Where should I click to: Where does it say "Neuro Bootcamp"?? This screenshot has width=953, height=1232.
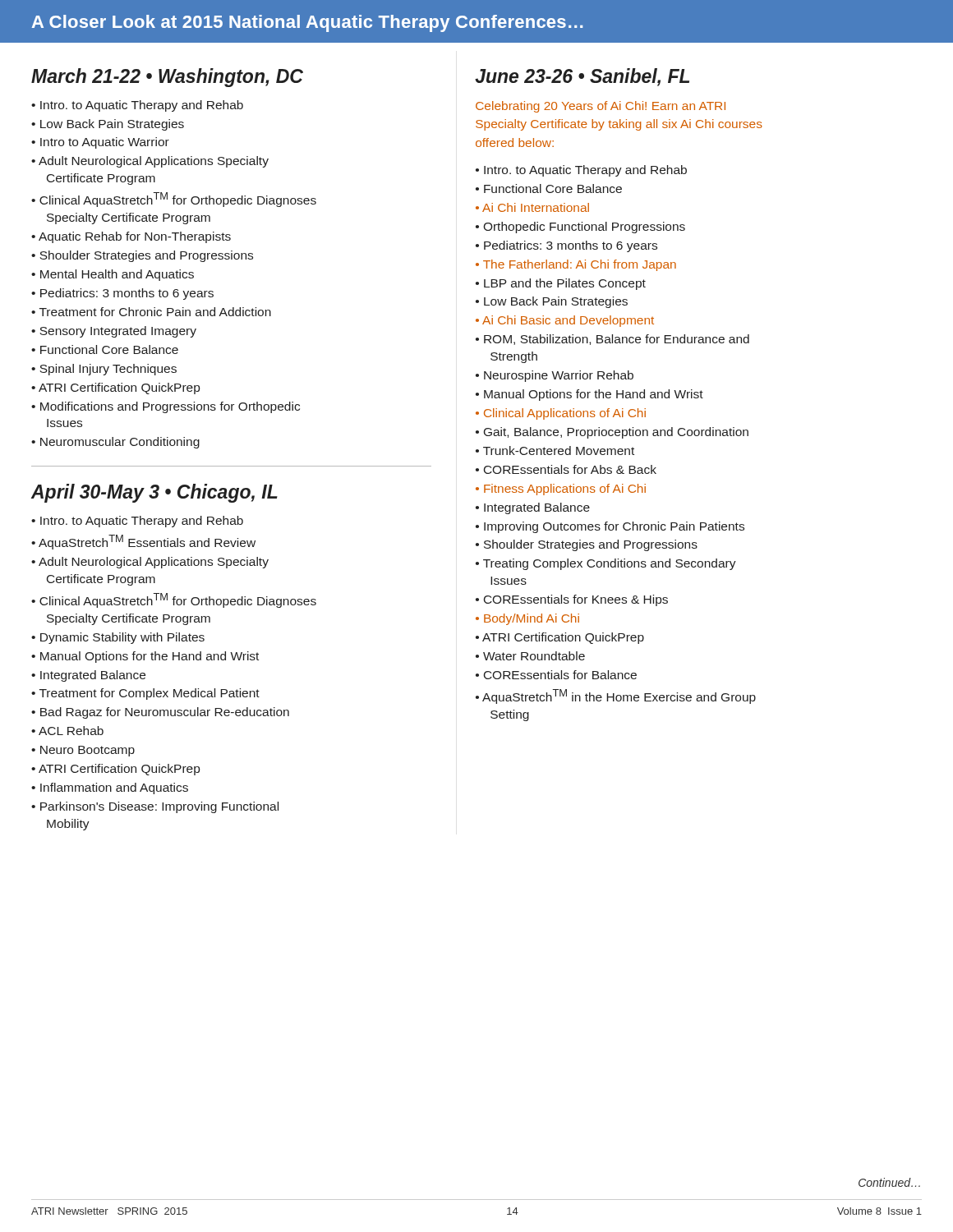[x=87, y=750]
